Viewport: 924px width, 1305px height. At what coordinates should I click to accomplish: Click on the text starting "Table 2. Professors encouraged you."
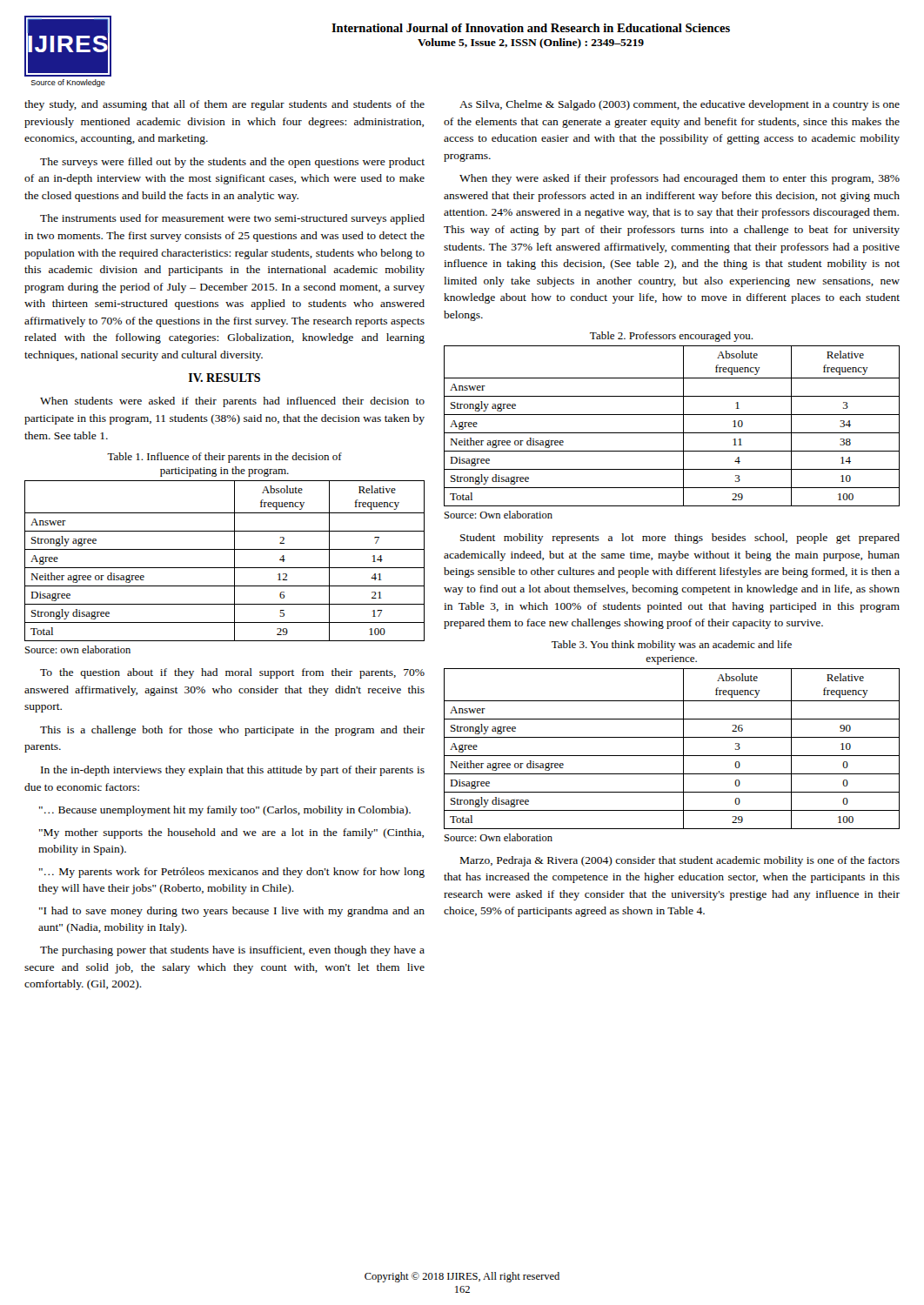[x=672, y=336]
